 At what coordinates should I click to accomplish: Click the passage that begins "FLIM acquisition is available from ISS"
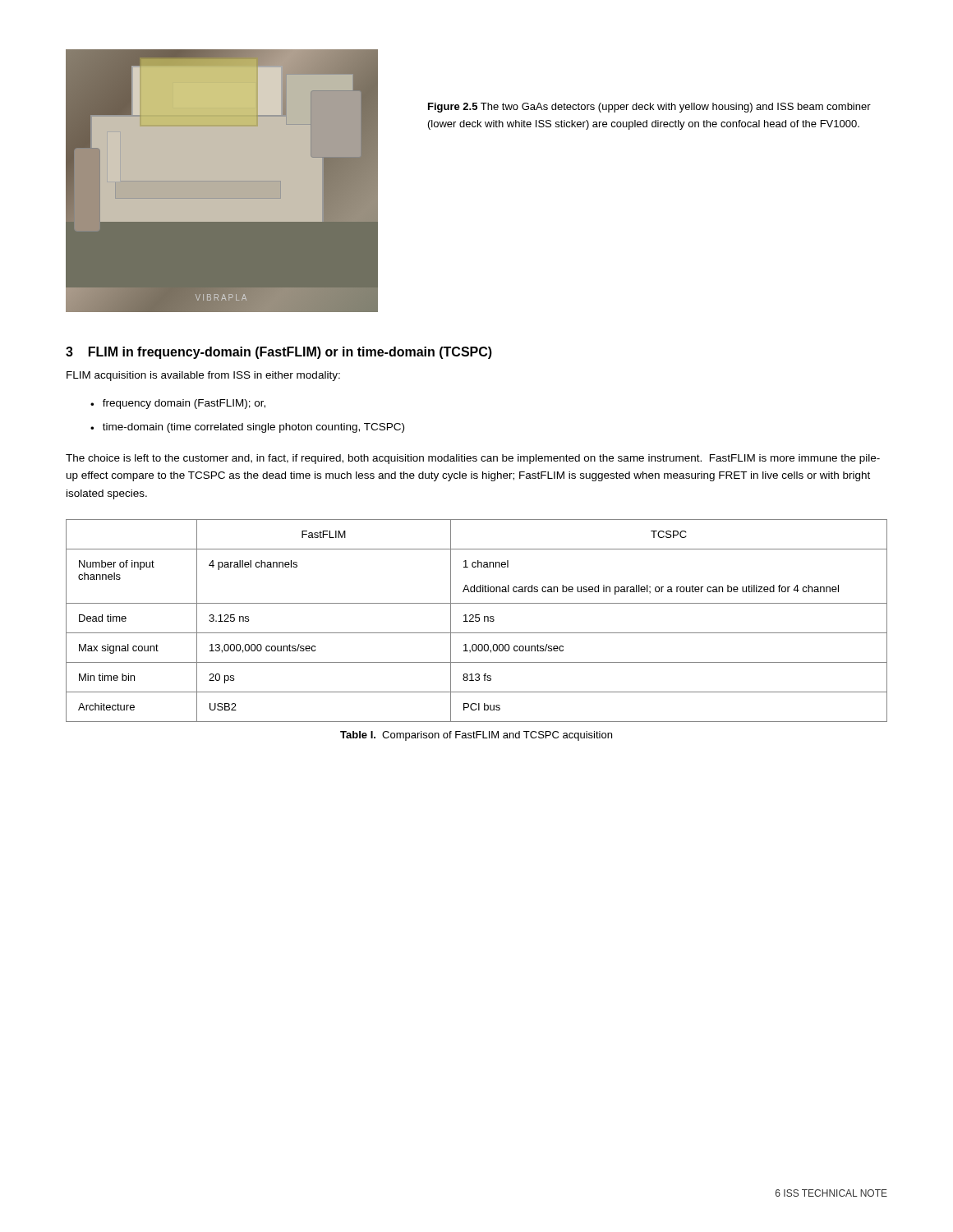pos(203,375)
